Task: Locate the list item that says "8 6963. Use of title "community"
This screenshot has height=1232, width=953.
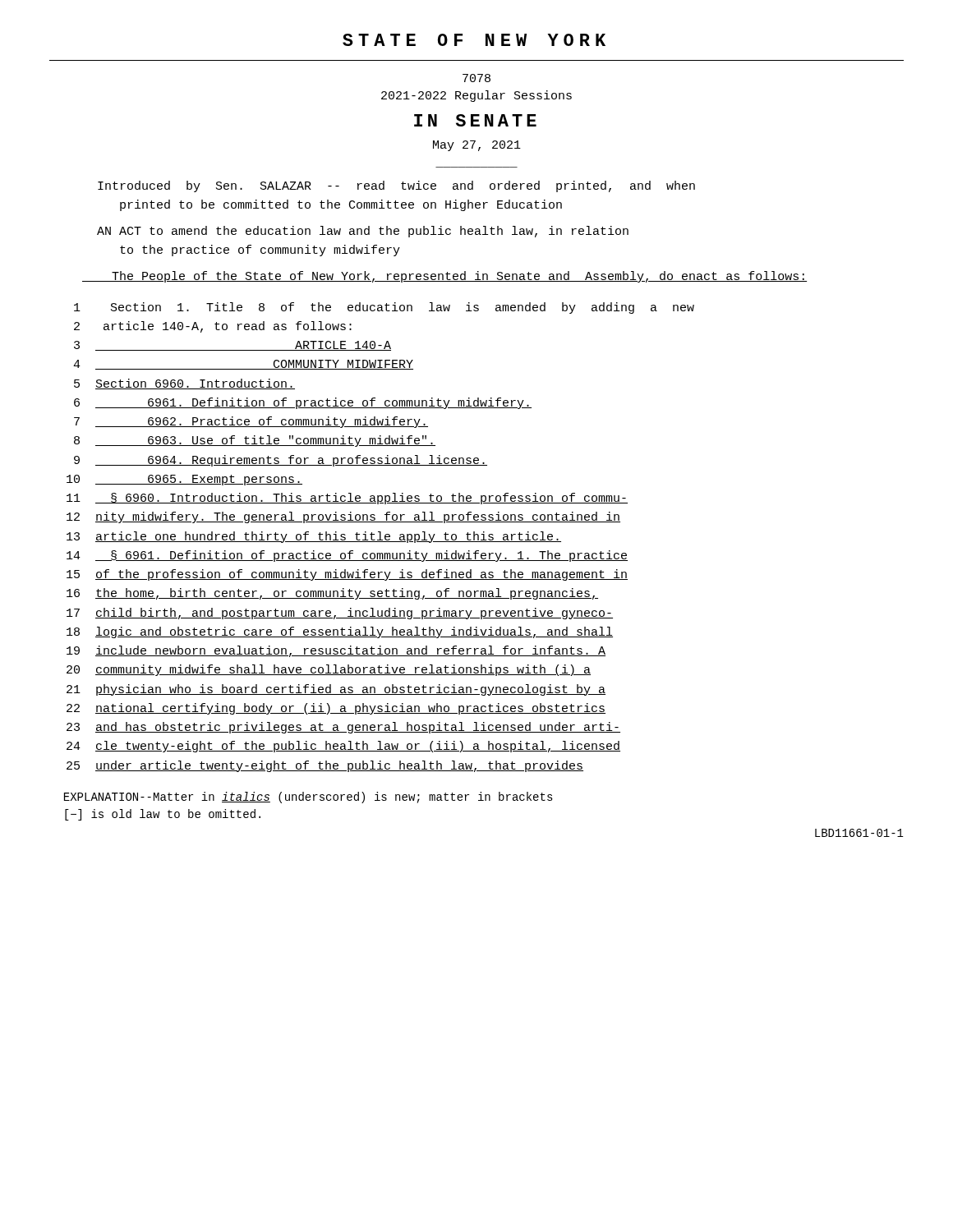Action: click(x=255, y=441)
